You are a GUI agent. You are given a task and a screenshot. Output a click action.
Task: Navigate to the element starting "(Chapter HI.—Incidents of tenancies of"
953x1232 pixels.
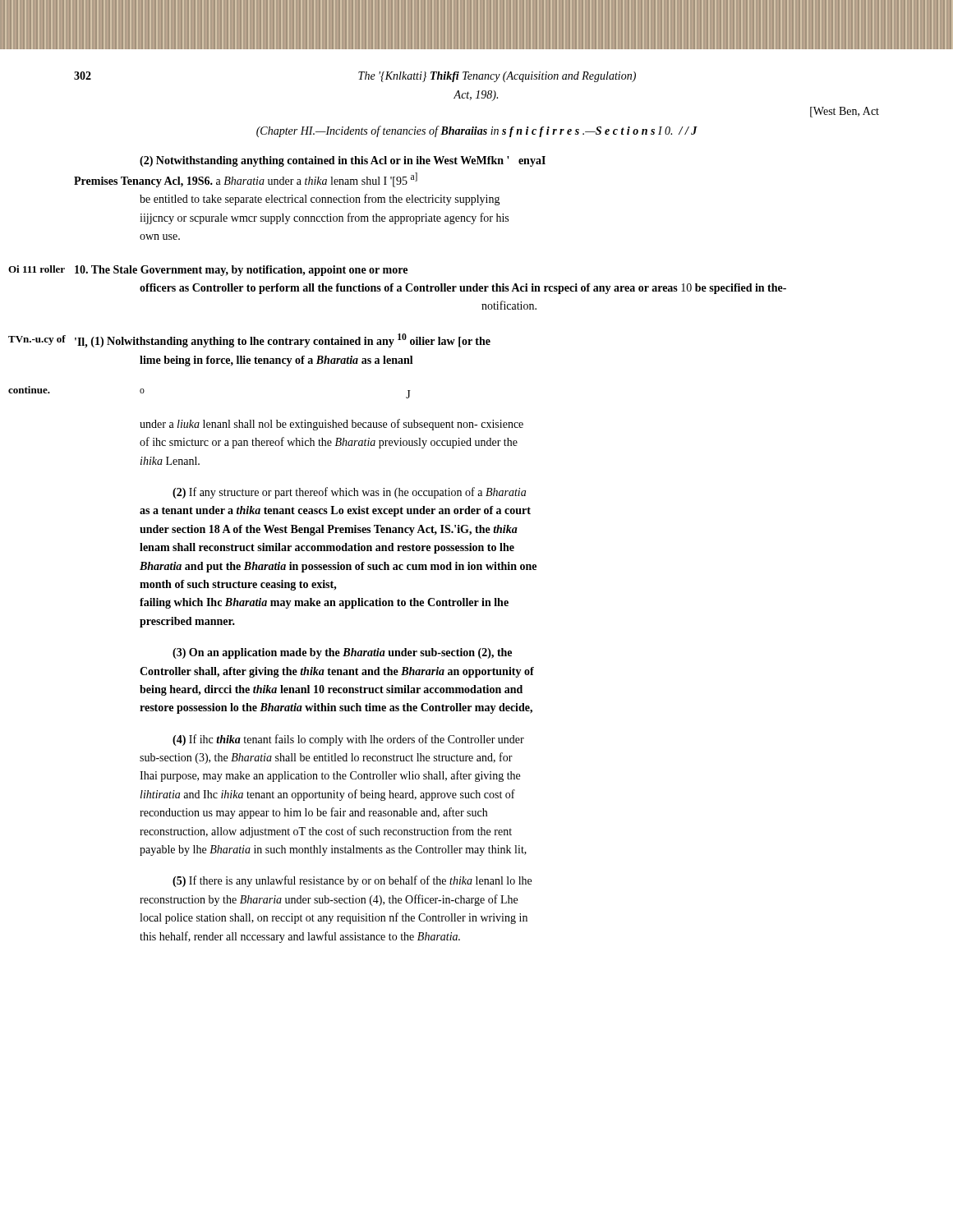coord(476,131)
